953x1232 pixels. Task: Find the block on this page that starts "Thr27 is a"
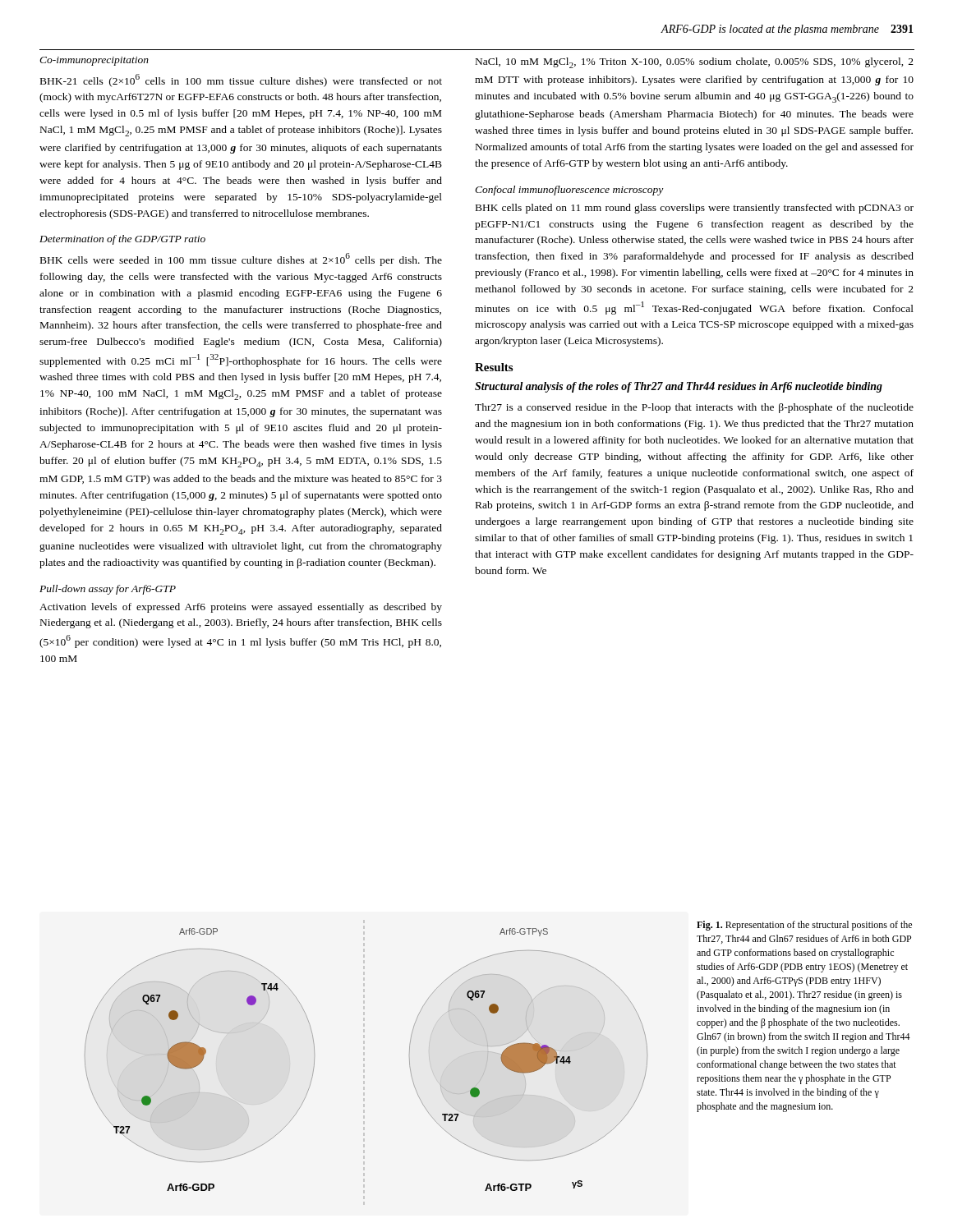pyautogui.click(x=694, y=489)
